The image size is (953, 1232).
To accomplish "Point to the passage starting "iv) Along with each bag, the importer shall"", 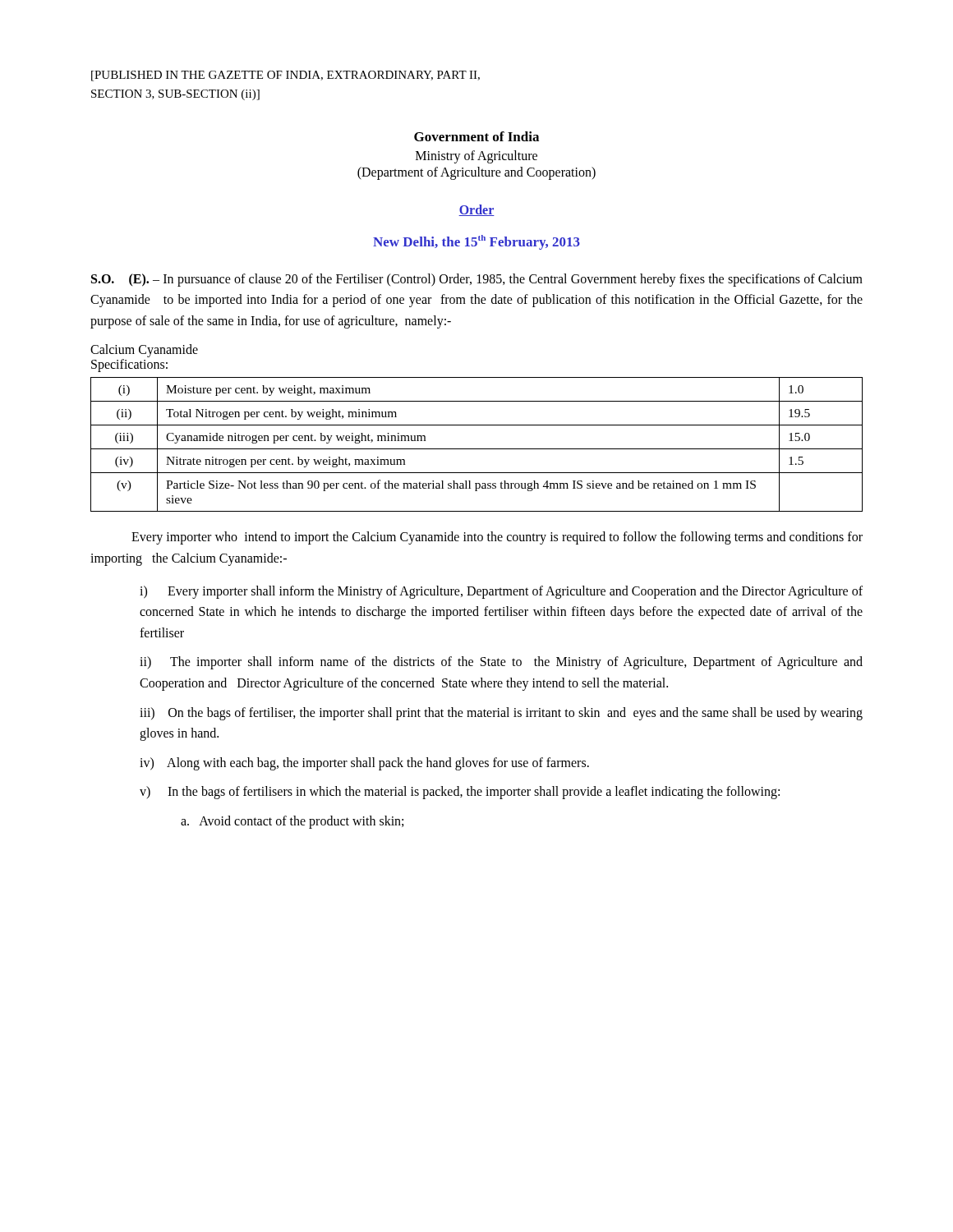I will pyautogui.click(x=365, y=763).
